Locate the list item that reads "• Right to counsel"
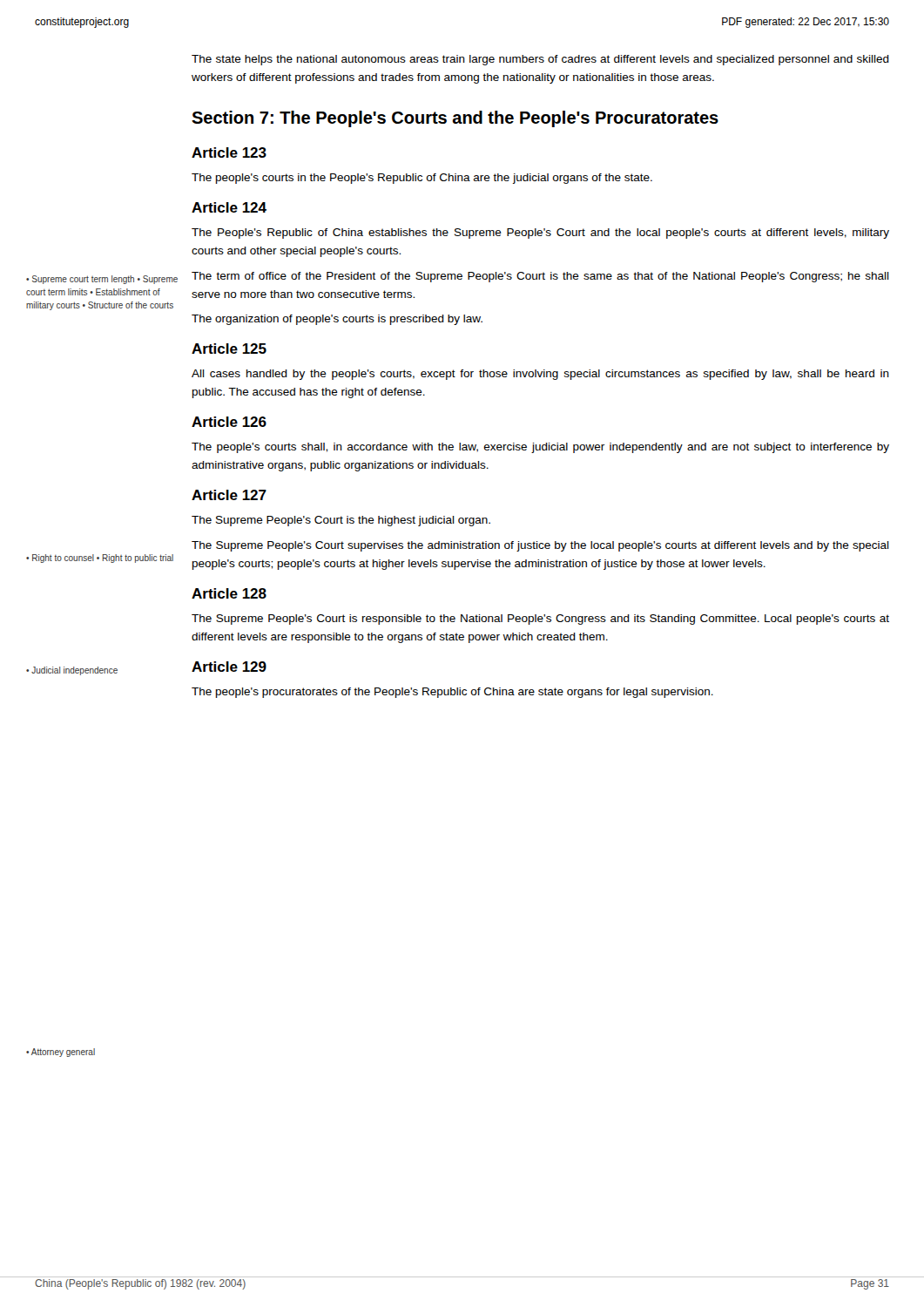The image size is (924, 1307). 100,558
